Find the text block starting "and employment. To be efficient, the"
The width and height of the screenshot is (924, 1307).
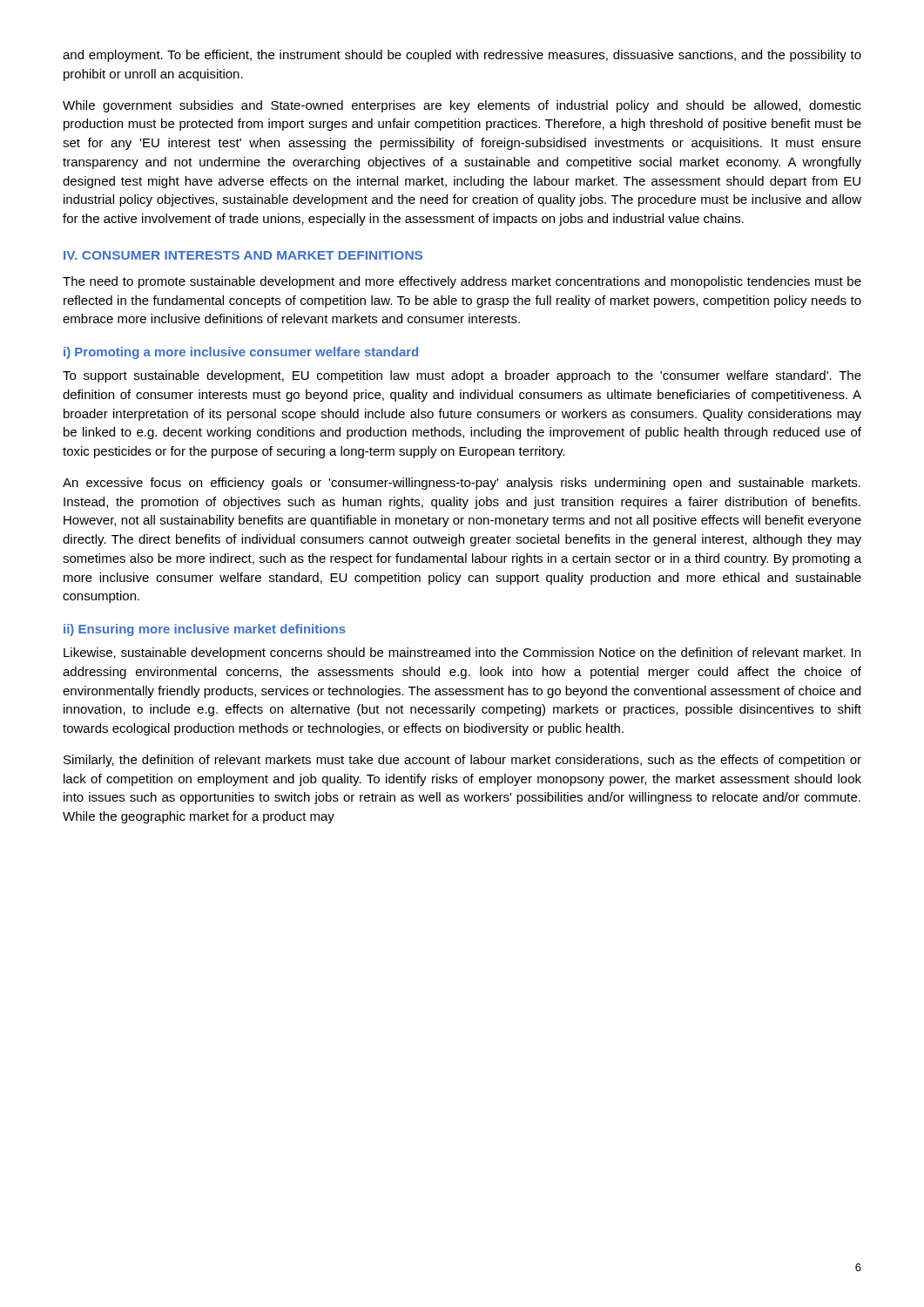[462, 64]
